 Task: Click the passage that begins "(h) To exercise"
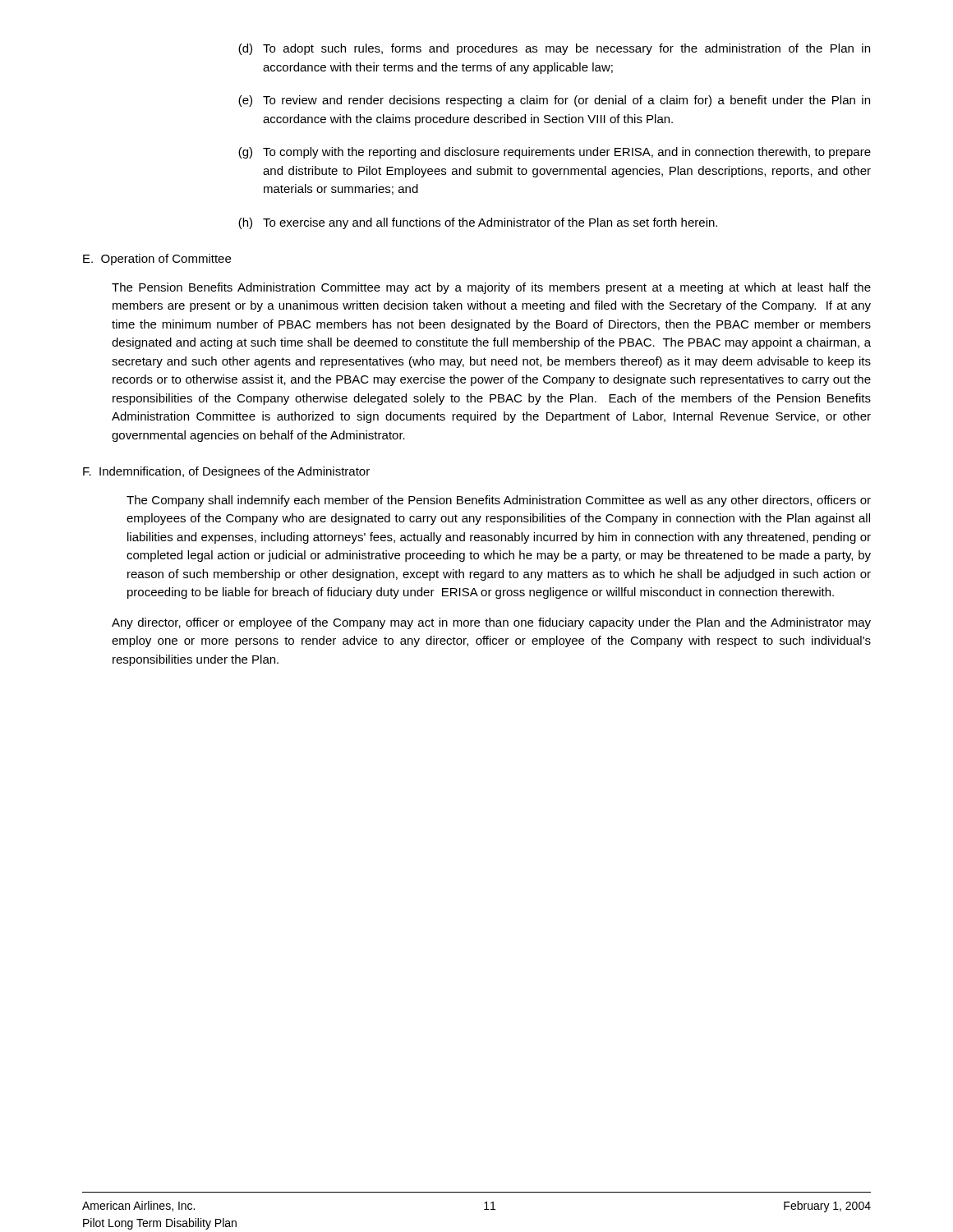coord(476,222)
